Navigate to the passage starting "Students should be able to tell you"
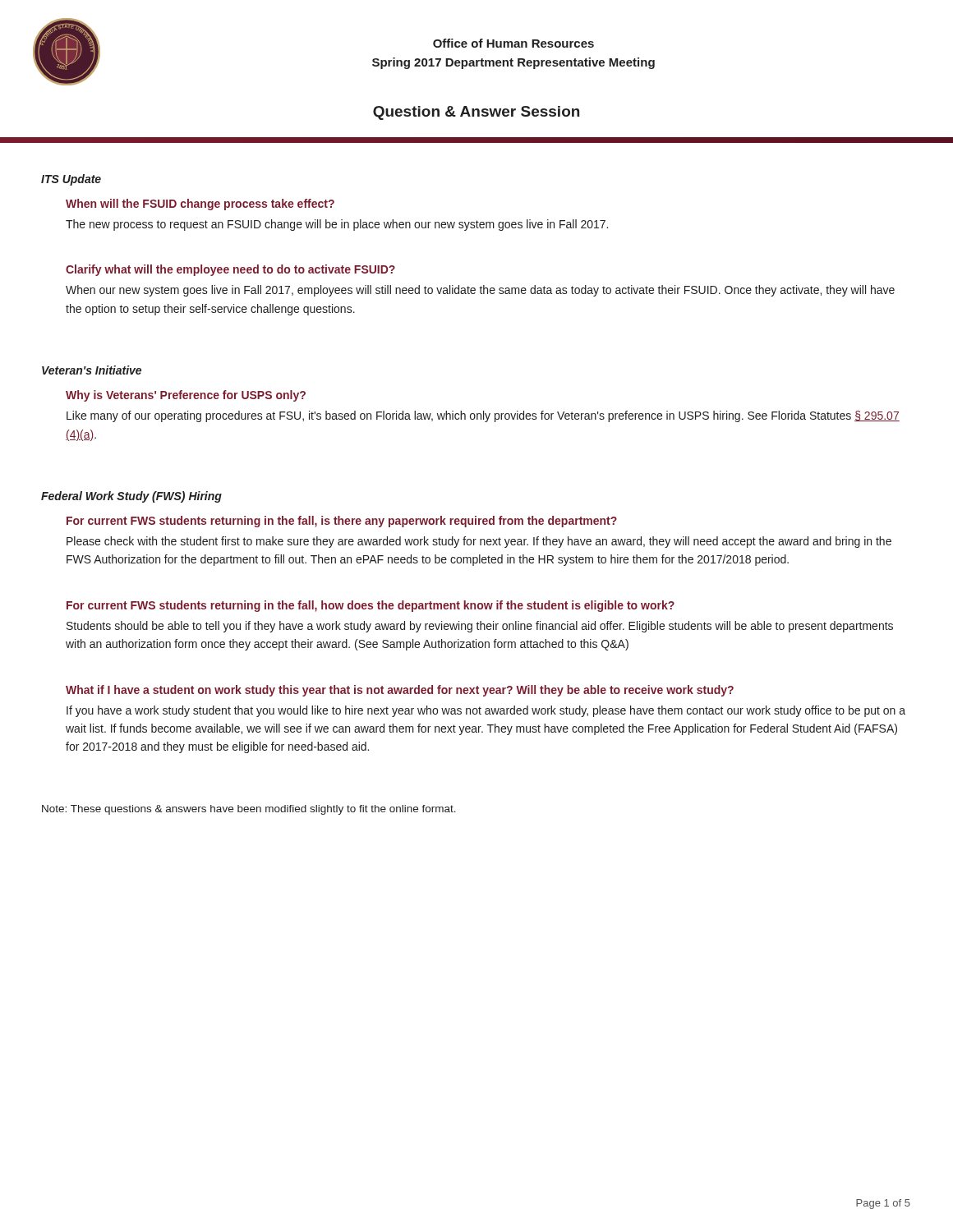 point(480,635)
